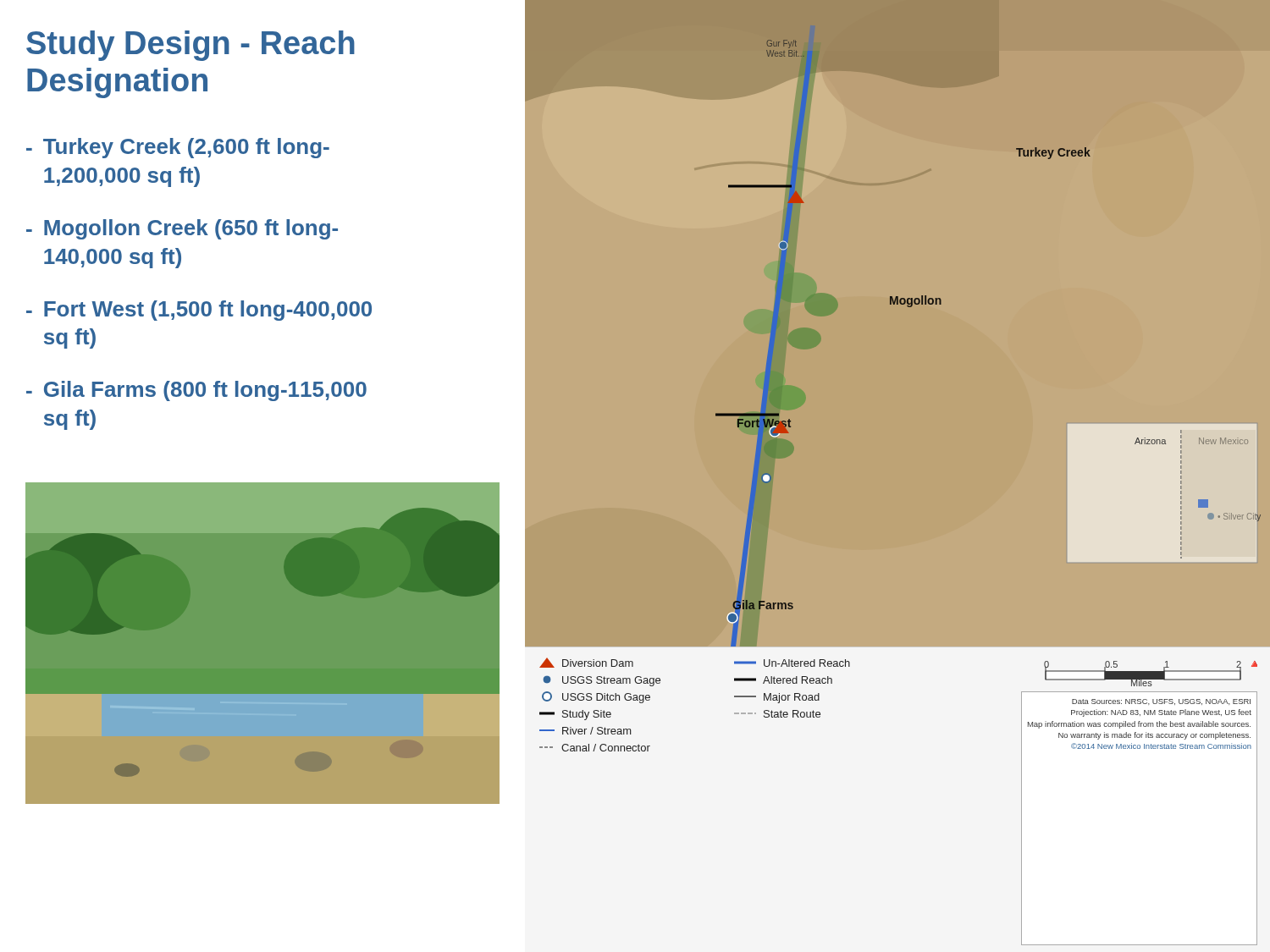Screen dimensions: 952x1270
Task: Point to the region starting "Diversion Dam"
Action: point(586,663)
